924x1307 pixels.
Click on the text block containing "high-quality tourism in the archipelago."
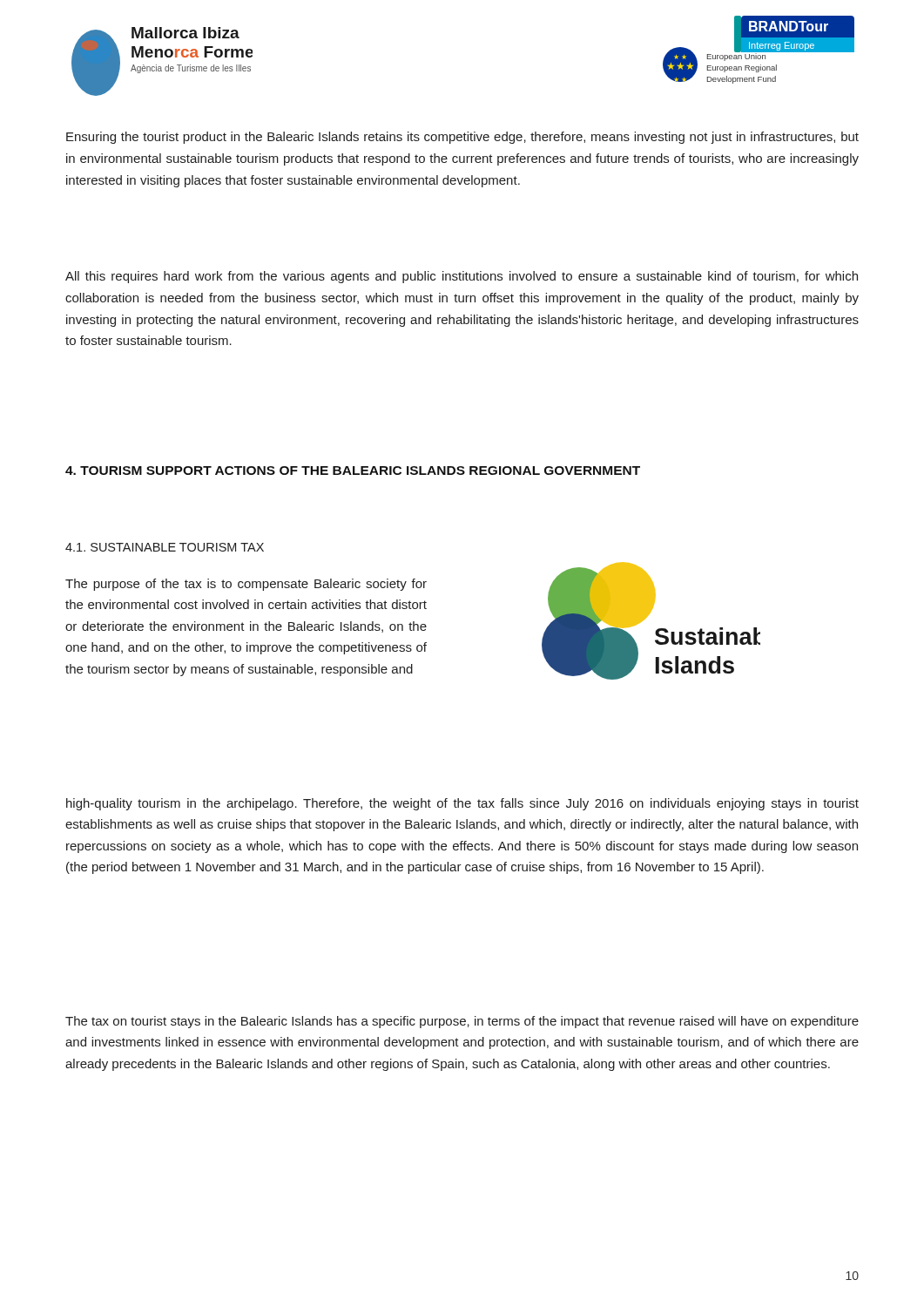pyautogui.click(x=462, y=835)
